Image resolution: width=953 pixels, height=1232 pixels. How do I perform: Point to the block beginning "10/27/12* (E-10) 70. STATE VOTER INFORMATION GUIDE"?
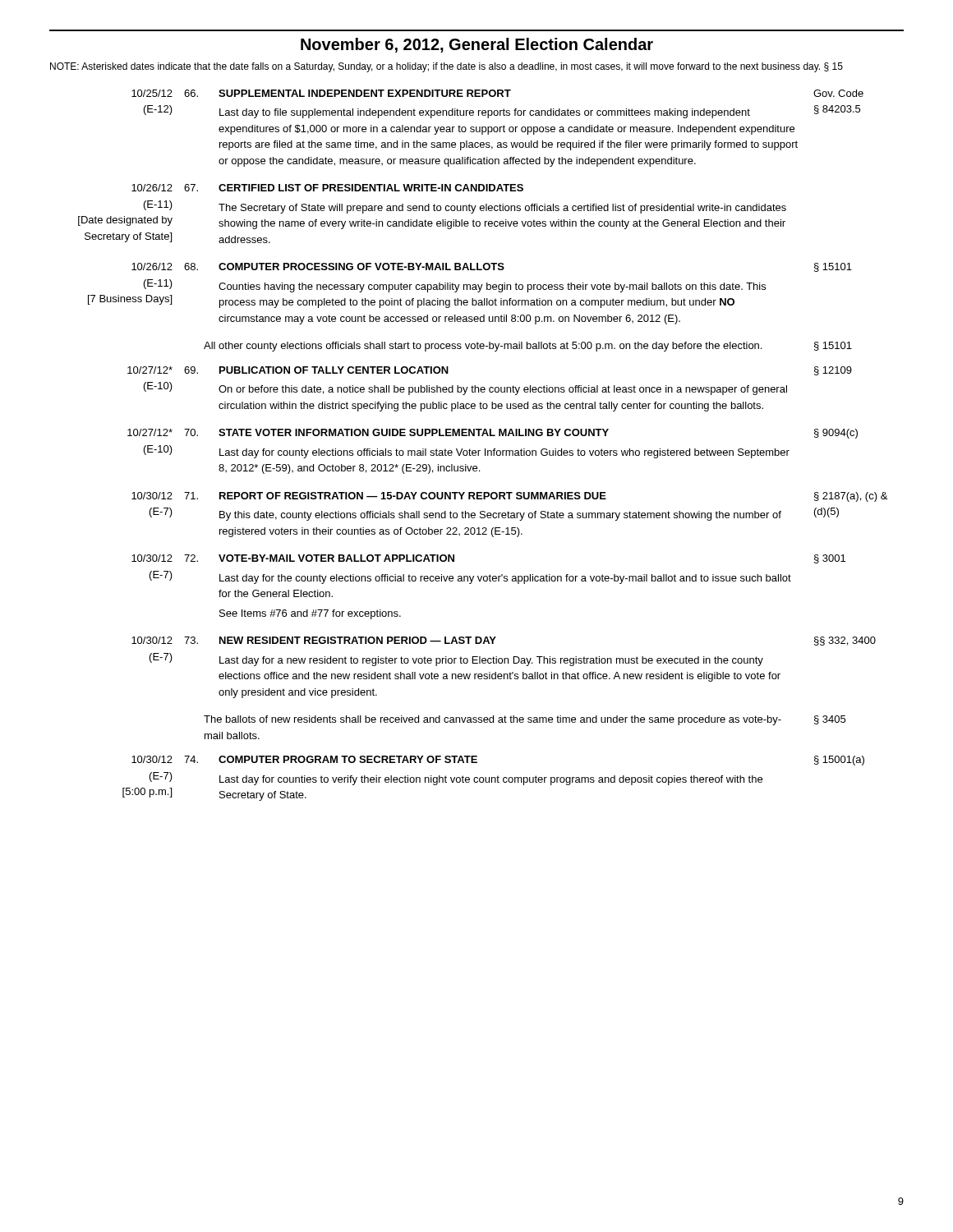tap(476, 452)
